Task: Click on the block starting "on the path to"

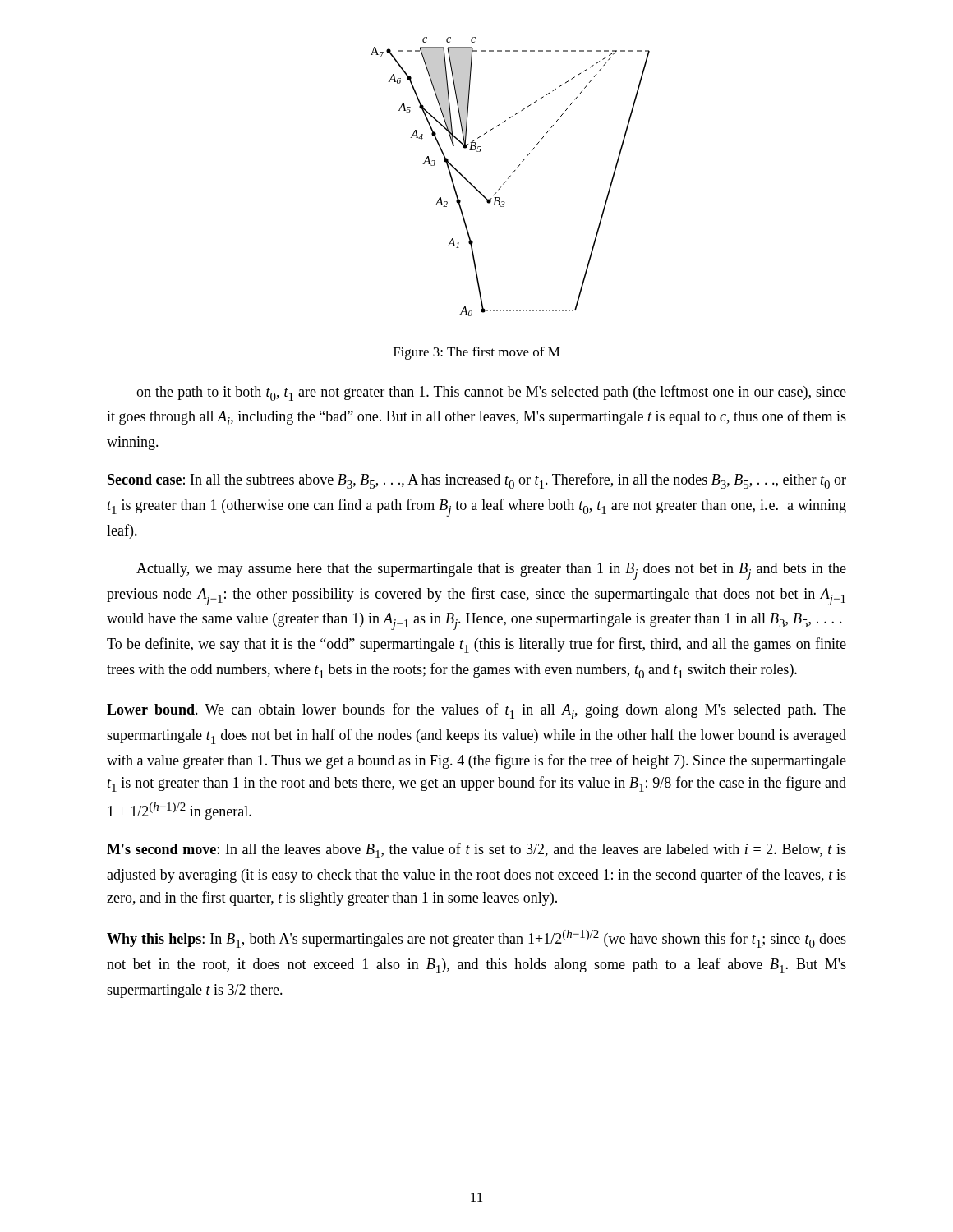Action: click(x=491, y=393)
